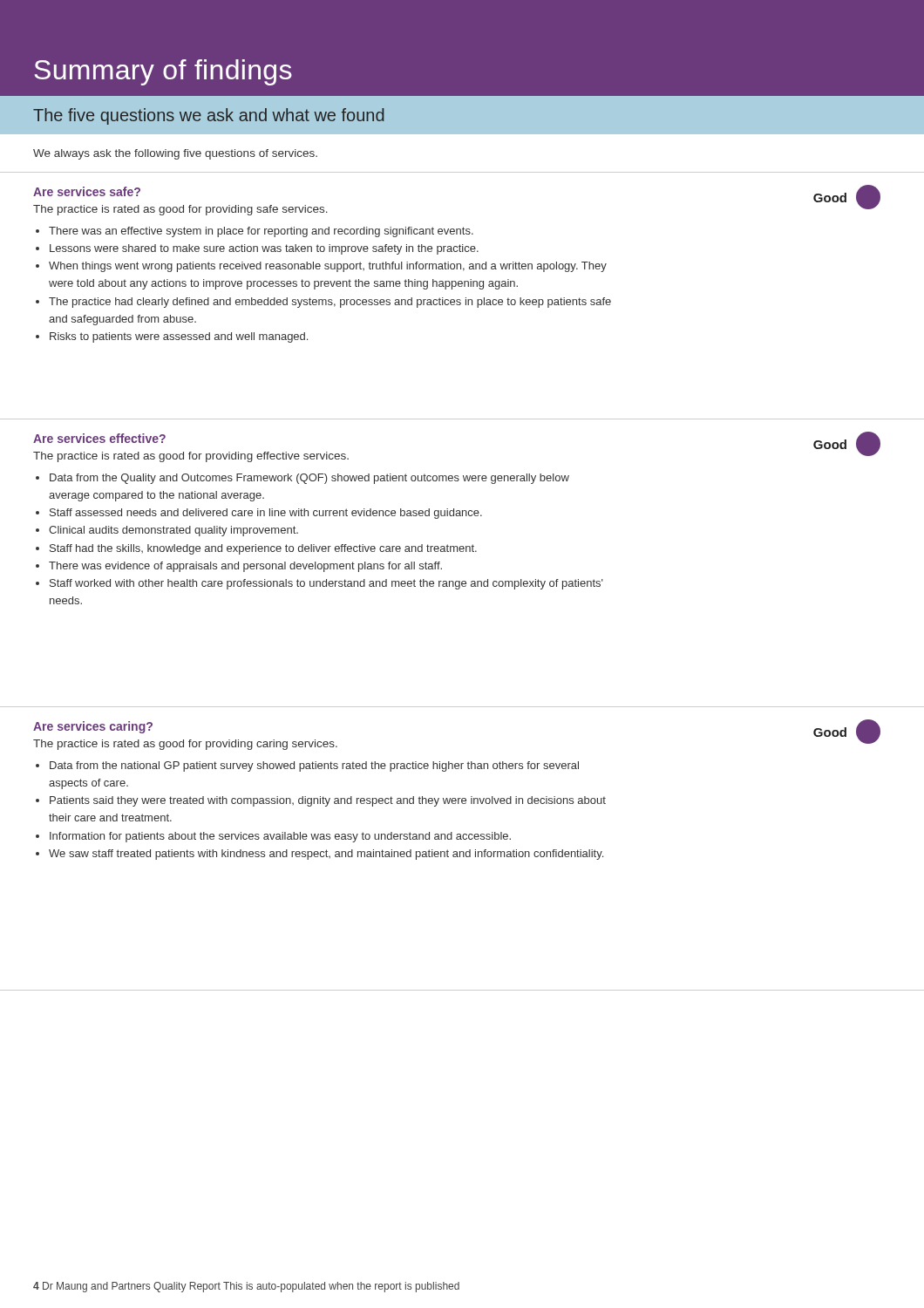This screenshot has width=924, height=1308.
Task: Click on the element starting "Risks to patients were assessed and"
Action: tap(179, 336)
